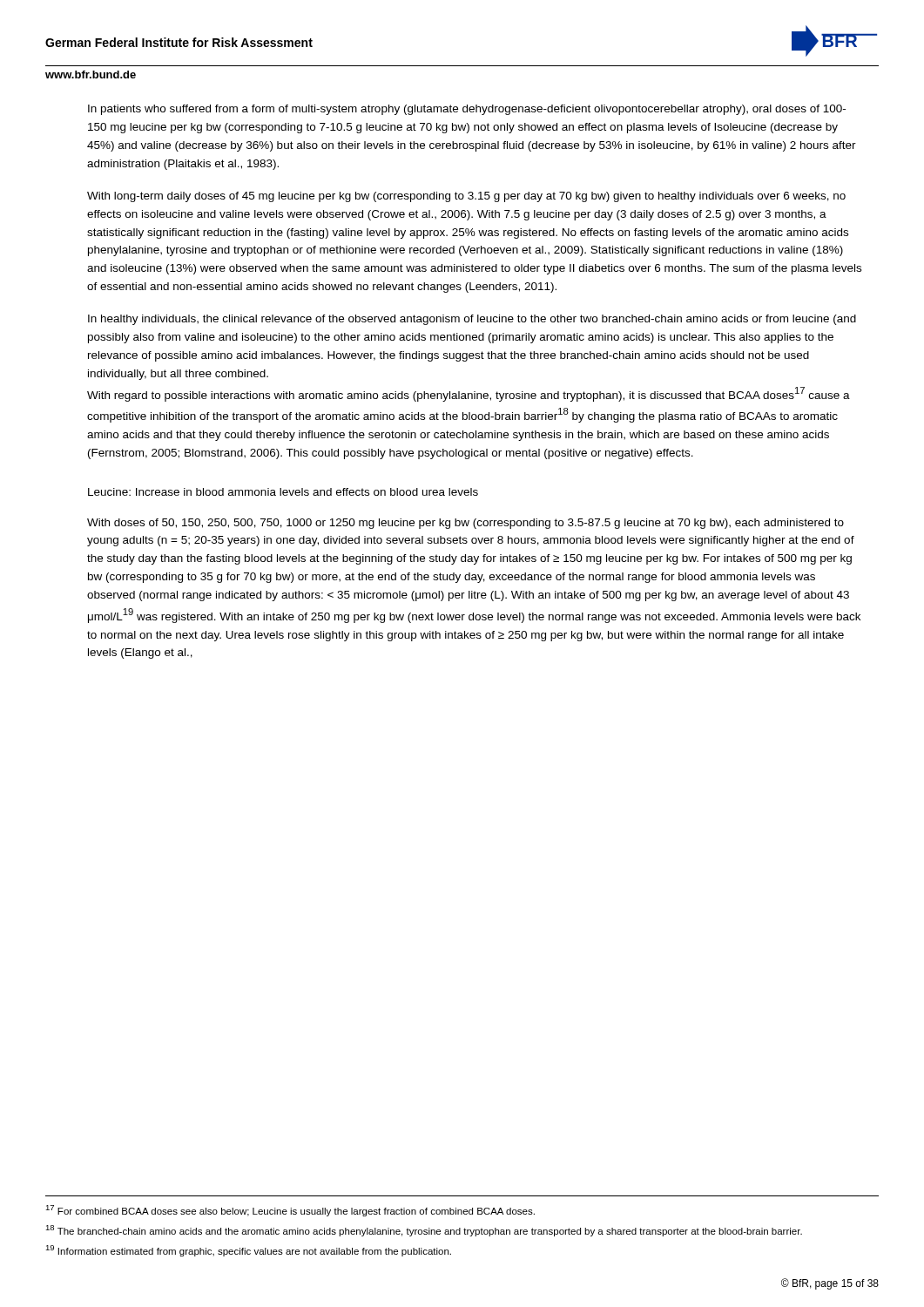The height and width of the screenshot is (1307, 924).
Task: Select the footnote that reads "19 Information estimated"
Action: point(249,1249)
